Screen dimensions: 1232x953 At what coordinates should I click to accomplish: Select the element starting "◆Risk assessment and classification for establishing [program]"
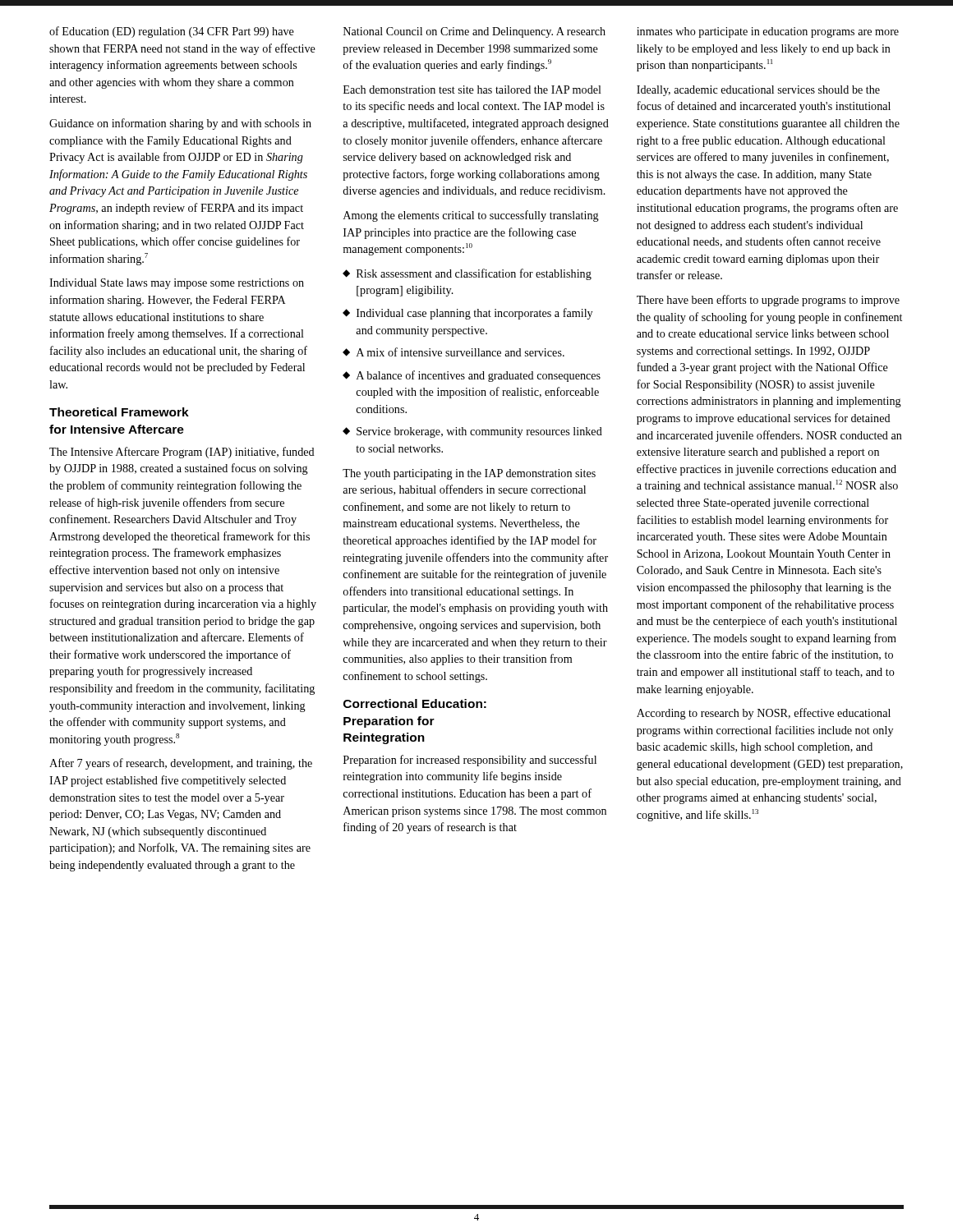pos(476,282)
